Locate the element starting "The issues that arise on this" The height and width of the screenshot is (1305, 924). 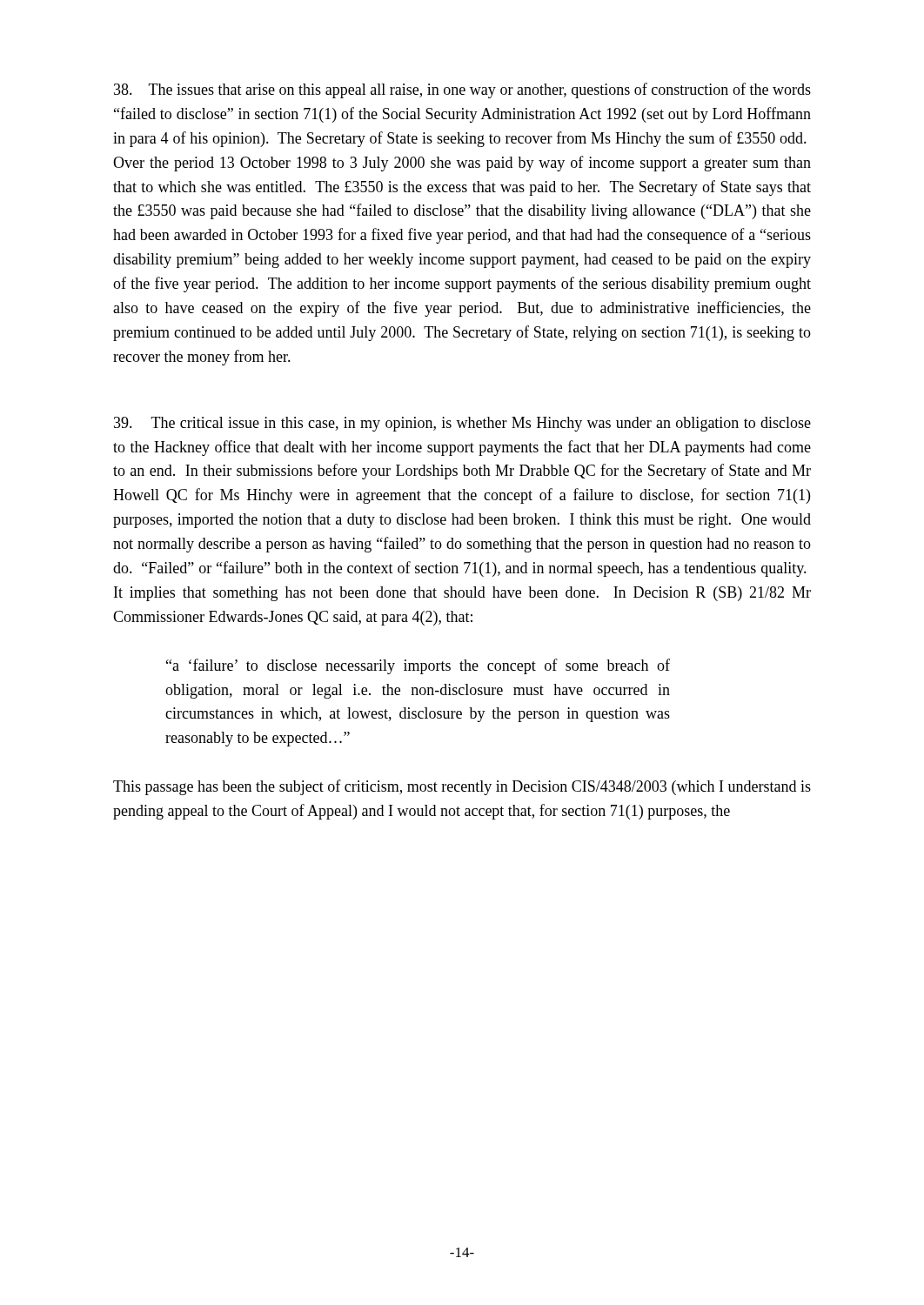[x=462, y=224]
